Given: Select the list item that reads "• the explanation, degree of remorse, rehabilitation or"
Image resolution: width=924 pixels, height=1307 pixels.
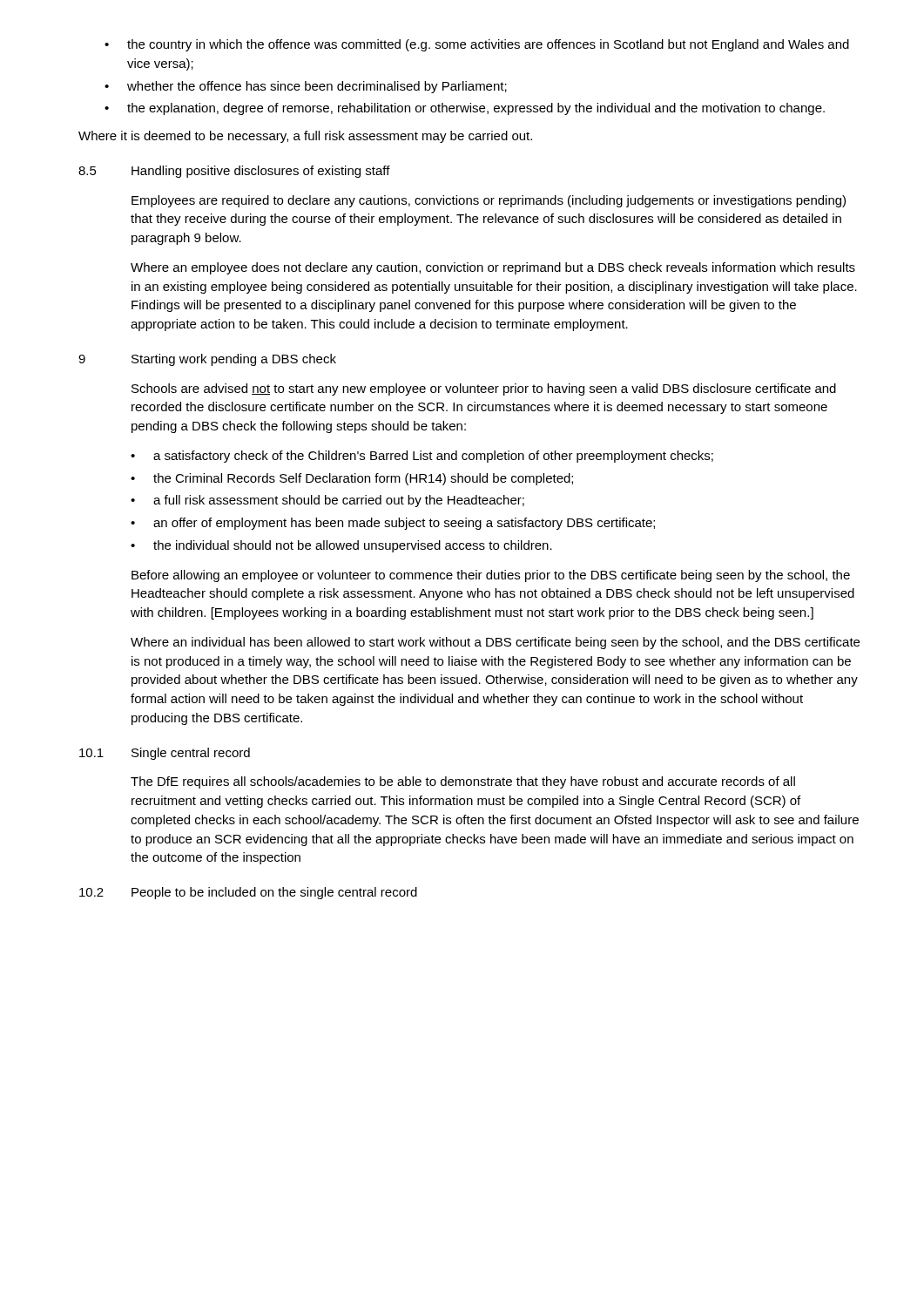Looking at the screenshot, I should coord(484,108).
